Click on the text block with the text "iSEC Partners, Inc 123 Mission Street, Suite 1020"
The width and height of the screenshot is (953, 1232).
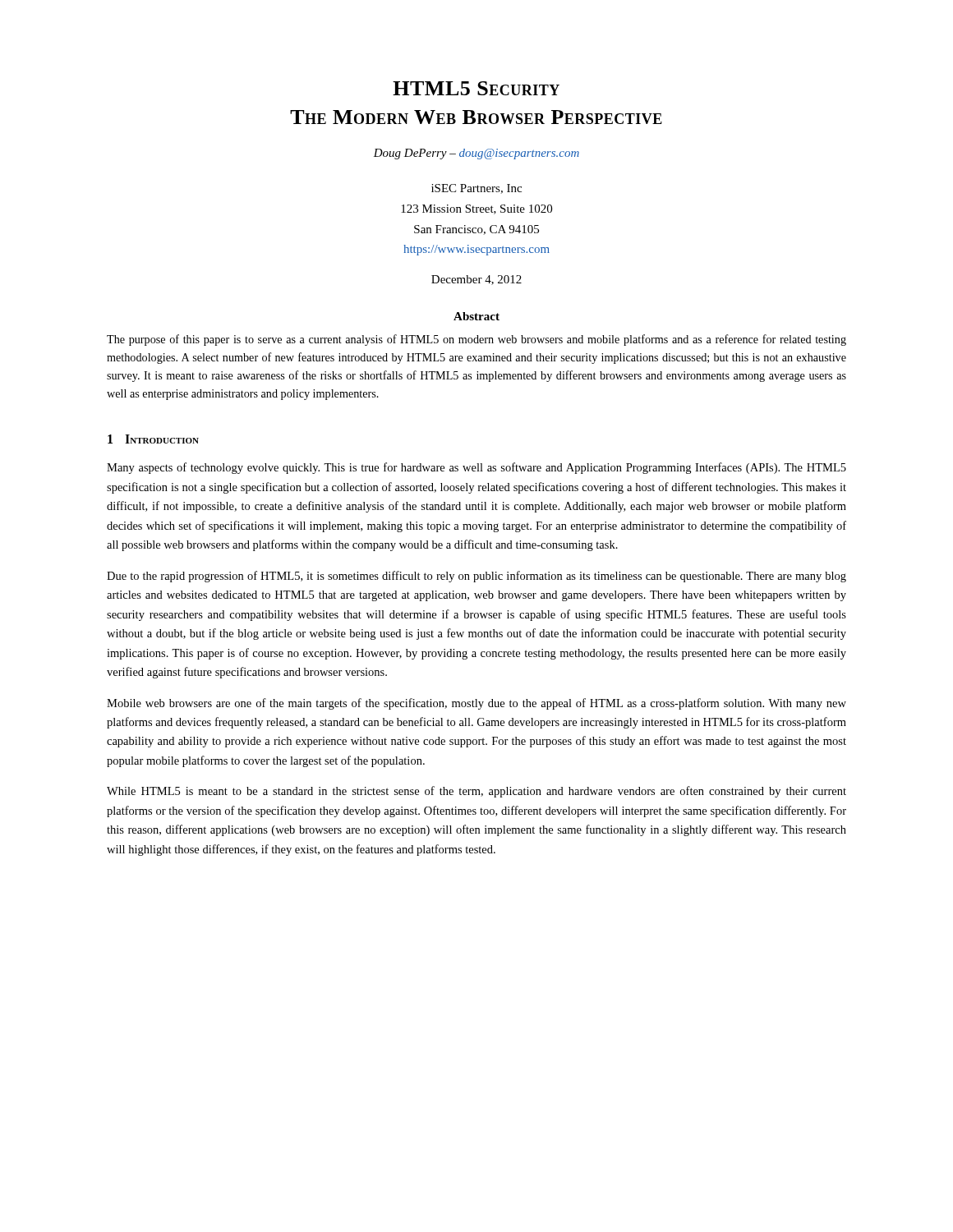tap(476, 219)
